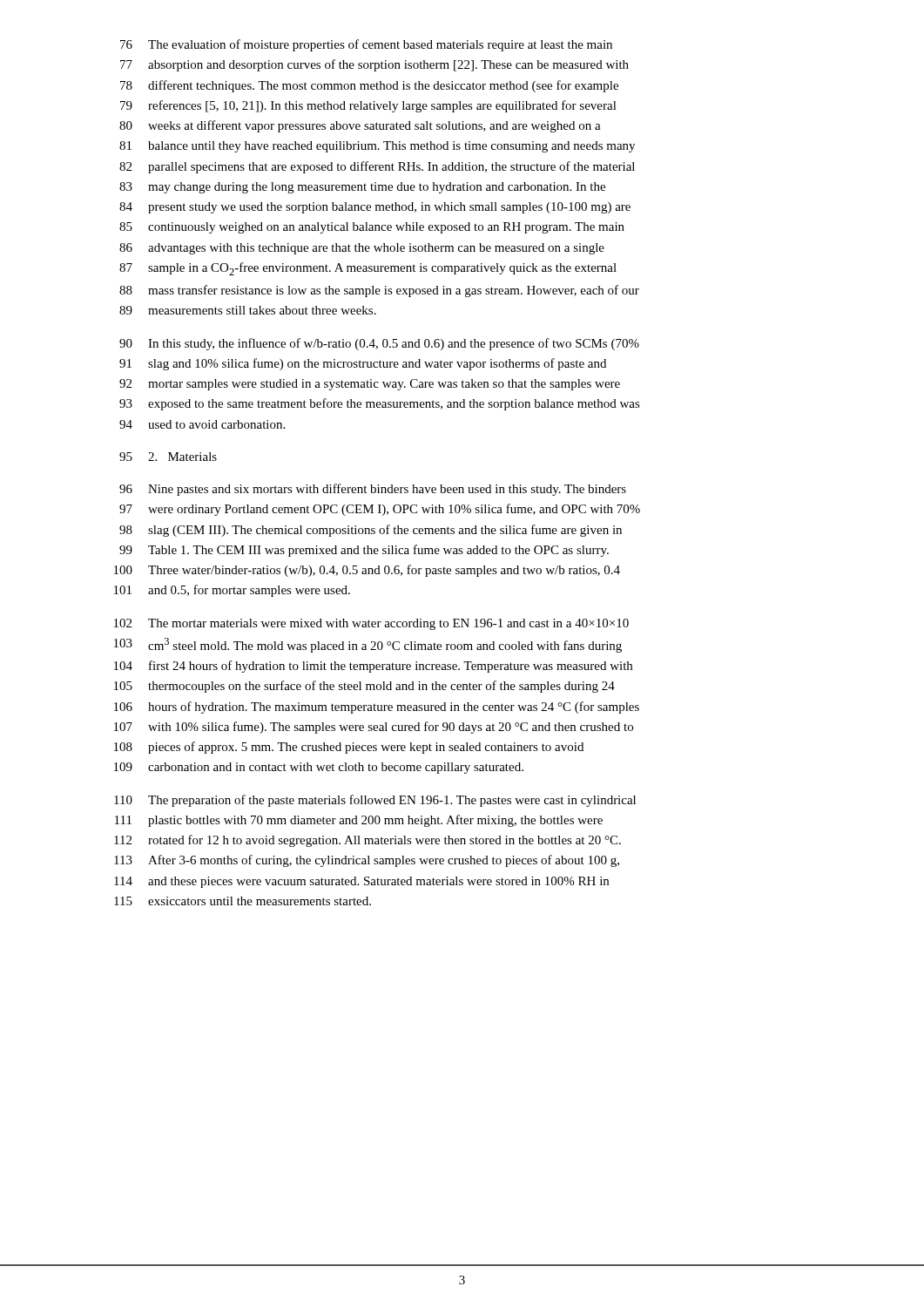This screenshot has height=1307, width=924.
Task: Where is the passage that starts "96Nine pastes and six mortars"?
Action: (479, 540)
